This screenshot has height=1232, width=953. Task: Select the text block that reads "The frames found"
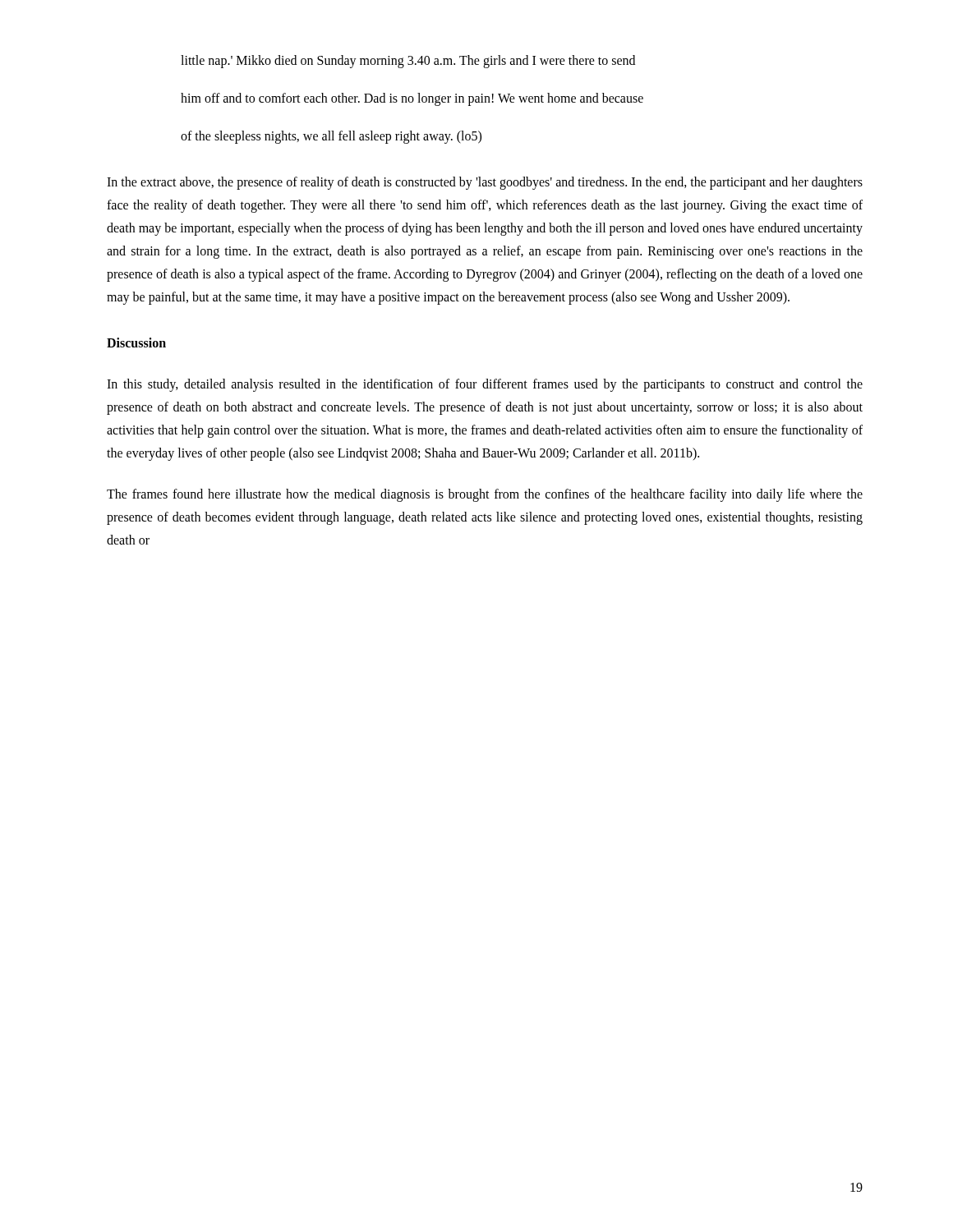485,517
